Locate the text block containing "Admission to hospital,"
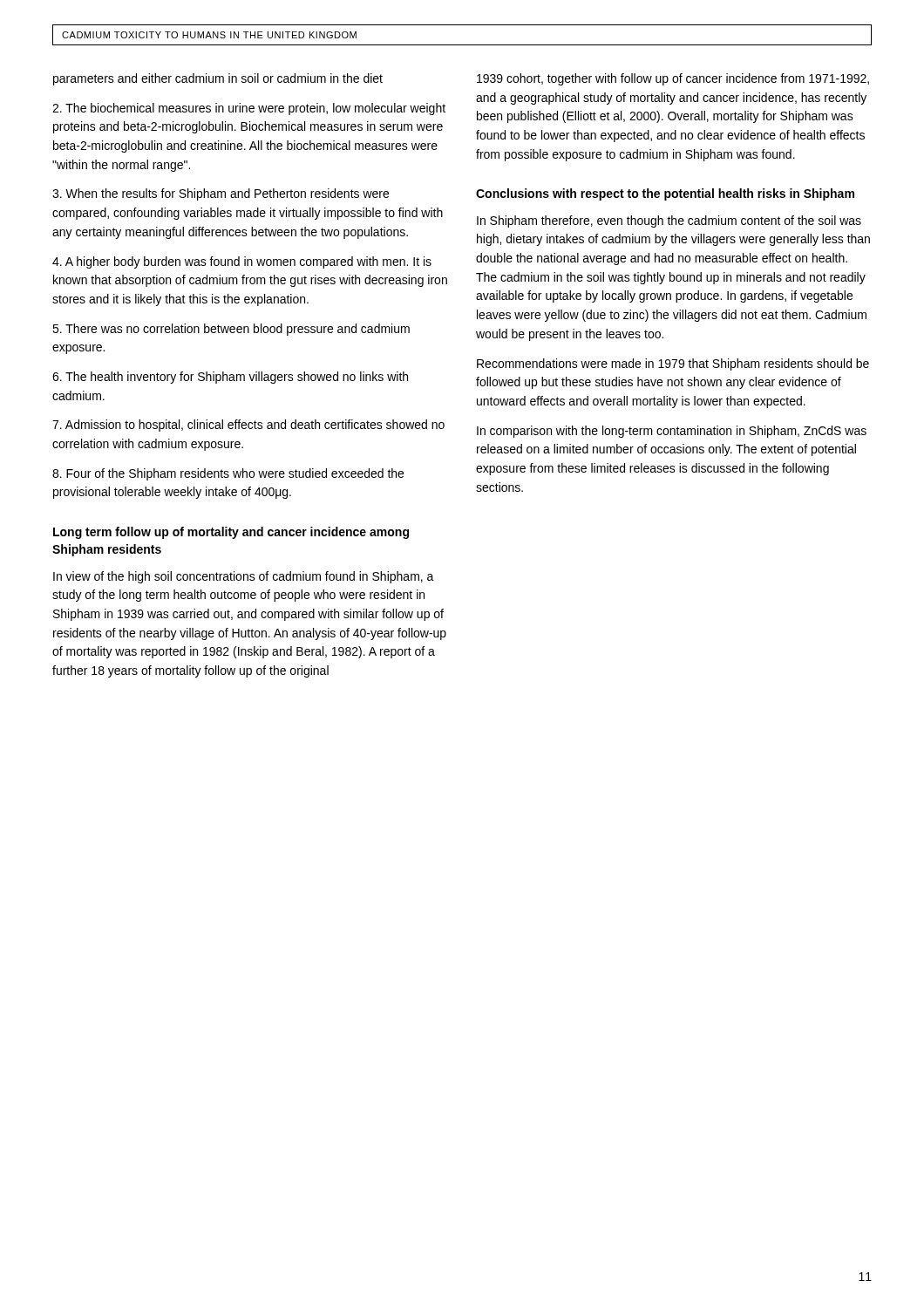 [249, 434]
